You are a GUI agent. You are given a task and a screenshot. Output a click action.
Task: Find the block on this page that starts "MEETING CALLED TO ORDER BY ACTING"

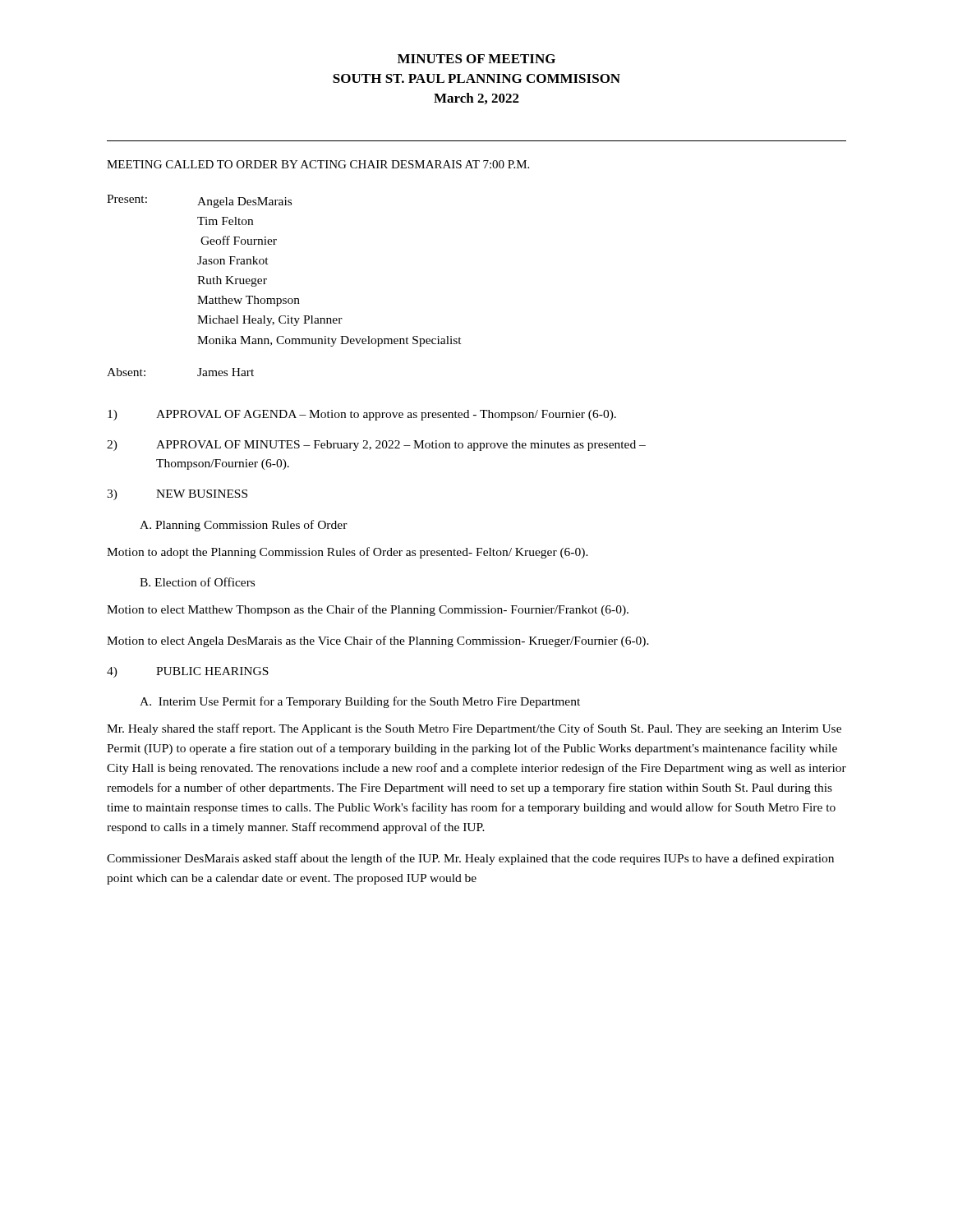point(318,165)
